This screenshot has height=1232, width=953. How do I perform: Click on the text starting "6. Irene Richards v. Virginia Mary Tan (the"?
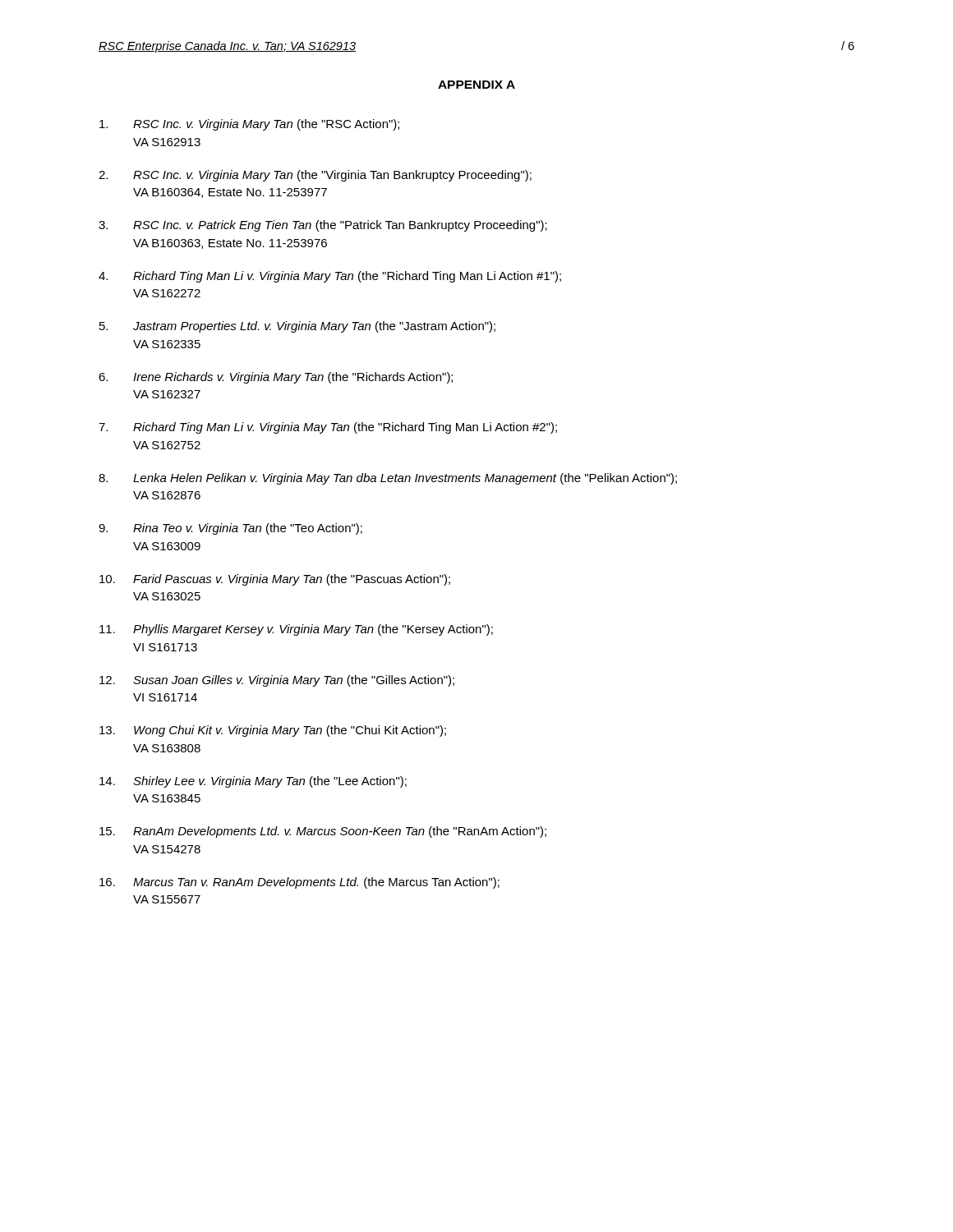276,385
